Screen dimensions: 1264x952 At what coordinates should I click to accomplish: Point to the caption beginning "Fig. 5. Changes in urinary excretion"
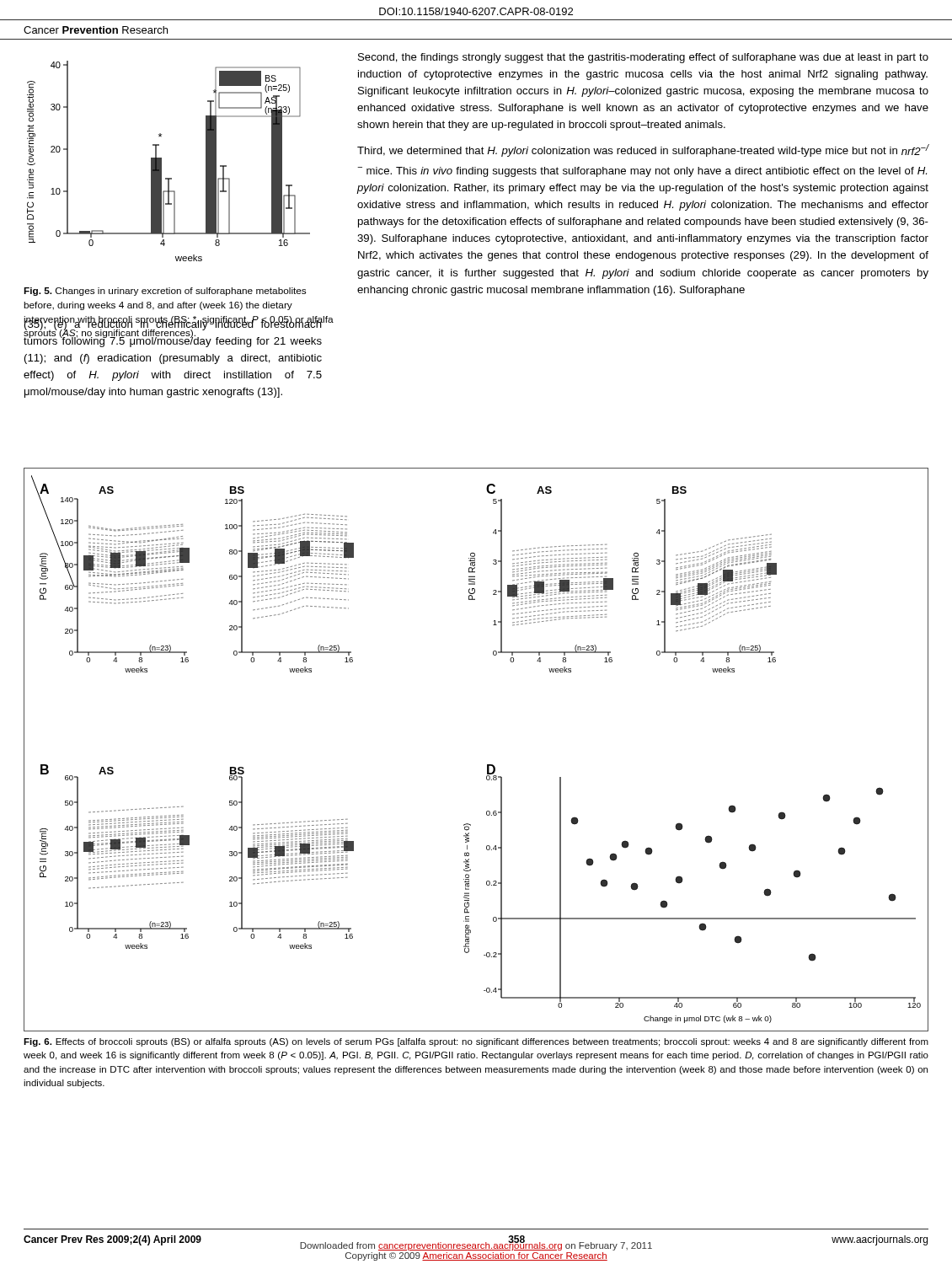[178, 312]
